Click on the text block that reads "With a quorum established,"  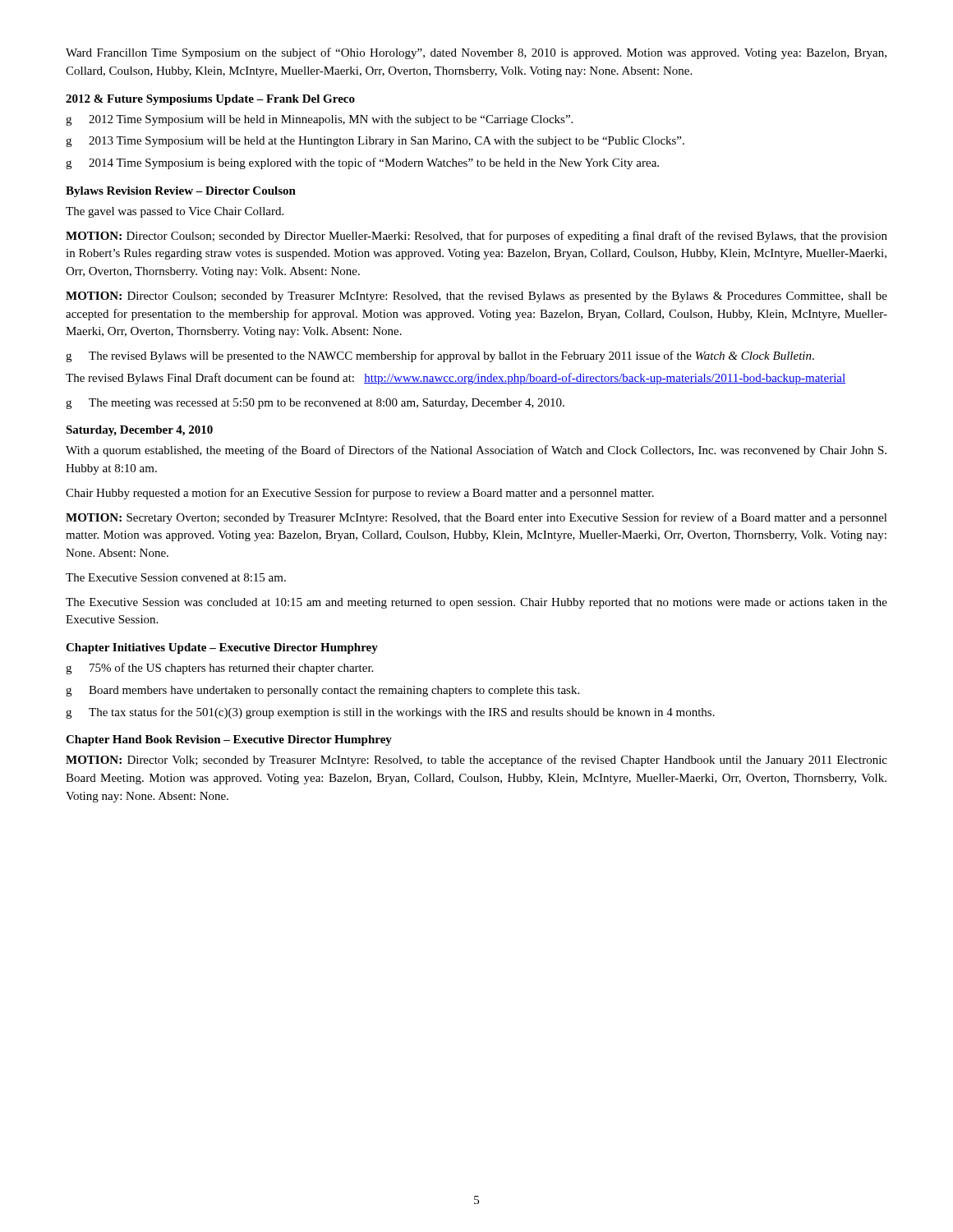click(x=476, y=459)
